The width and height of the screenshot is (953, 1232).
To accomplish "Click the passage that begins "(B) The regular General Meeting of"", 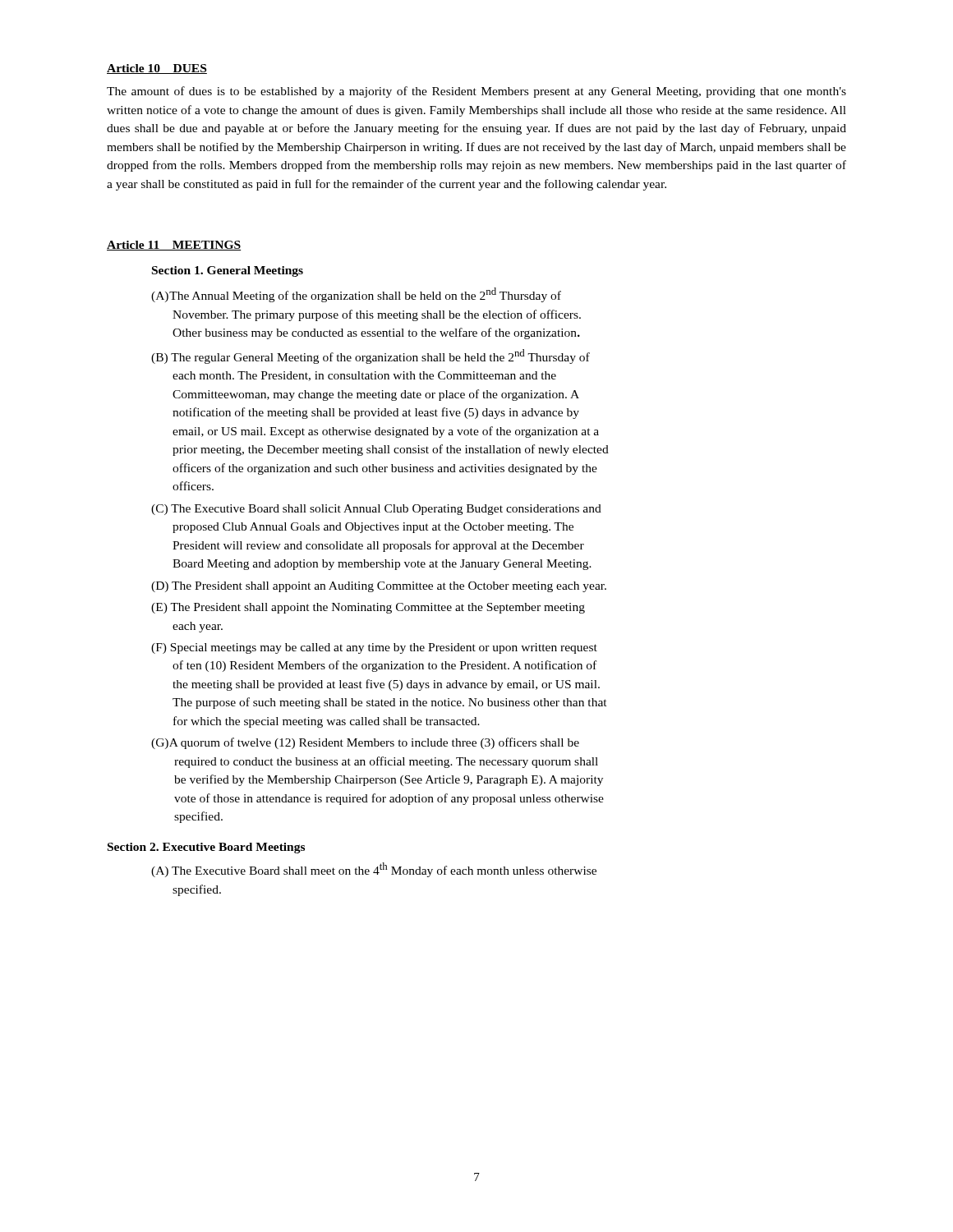I will [499, 421].
